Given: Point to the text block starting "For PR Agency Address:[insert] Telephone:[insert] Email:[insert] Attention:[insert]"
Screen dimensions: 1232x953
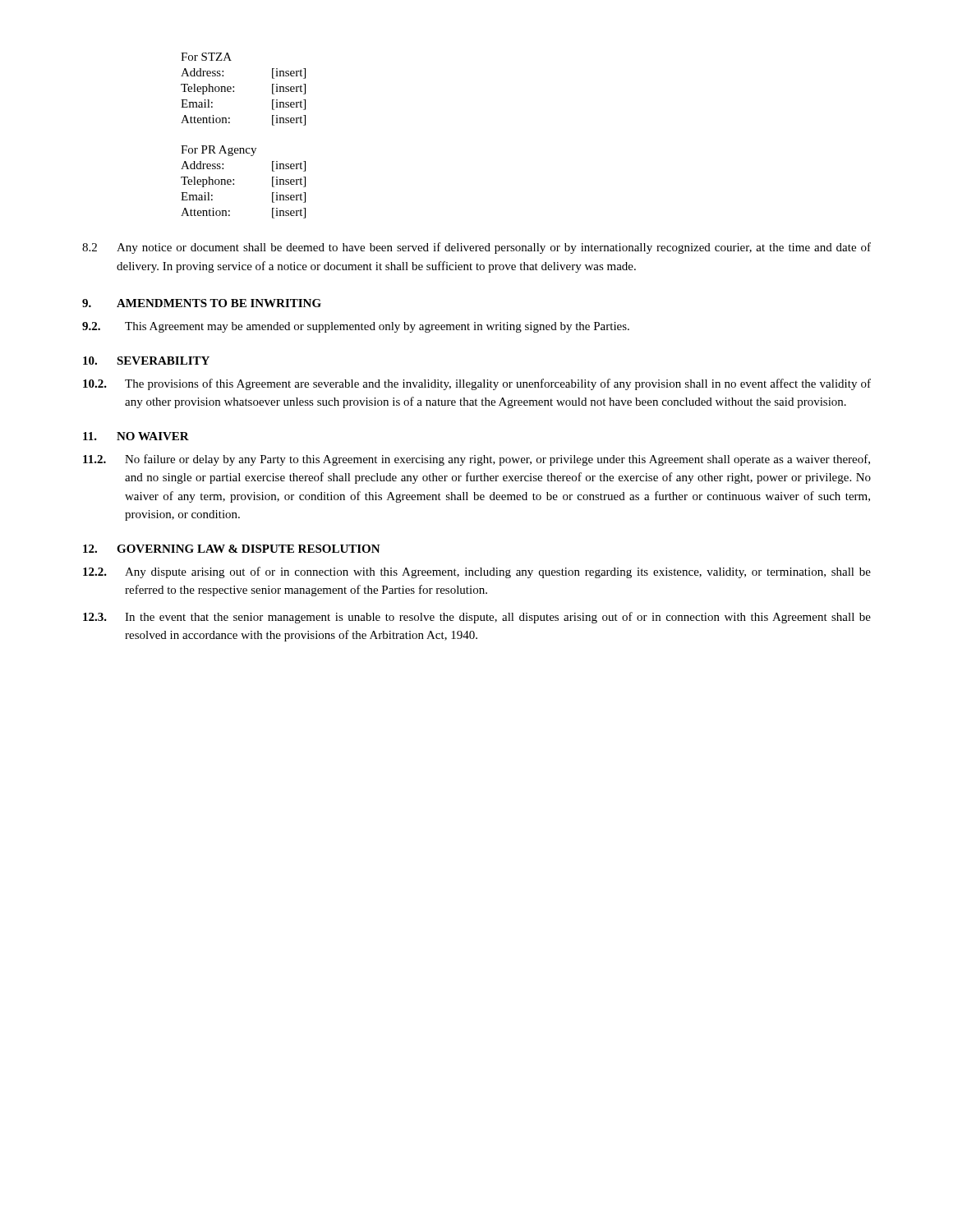Looking at the screenshot, I should [244, 181].
